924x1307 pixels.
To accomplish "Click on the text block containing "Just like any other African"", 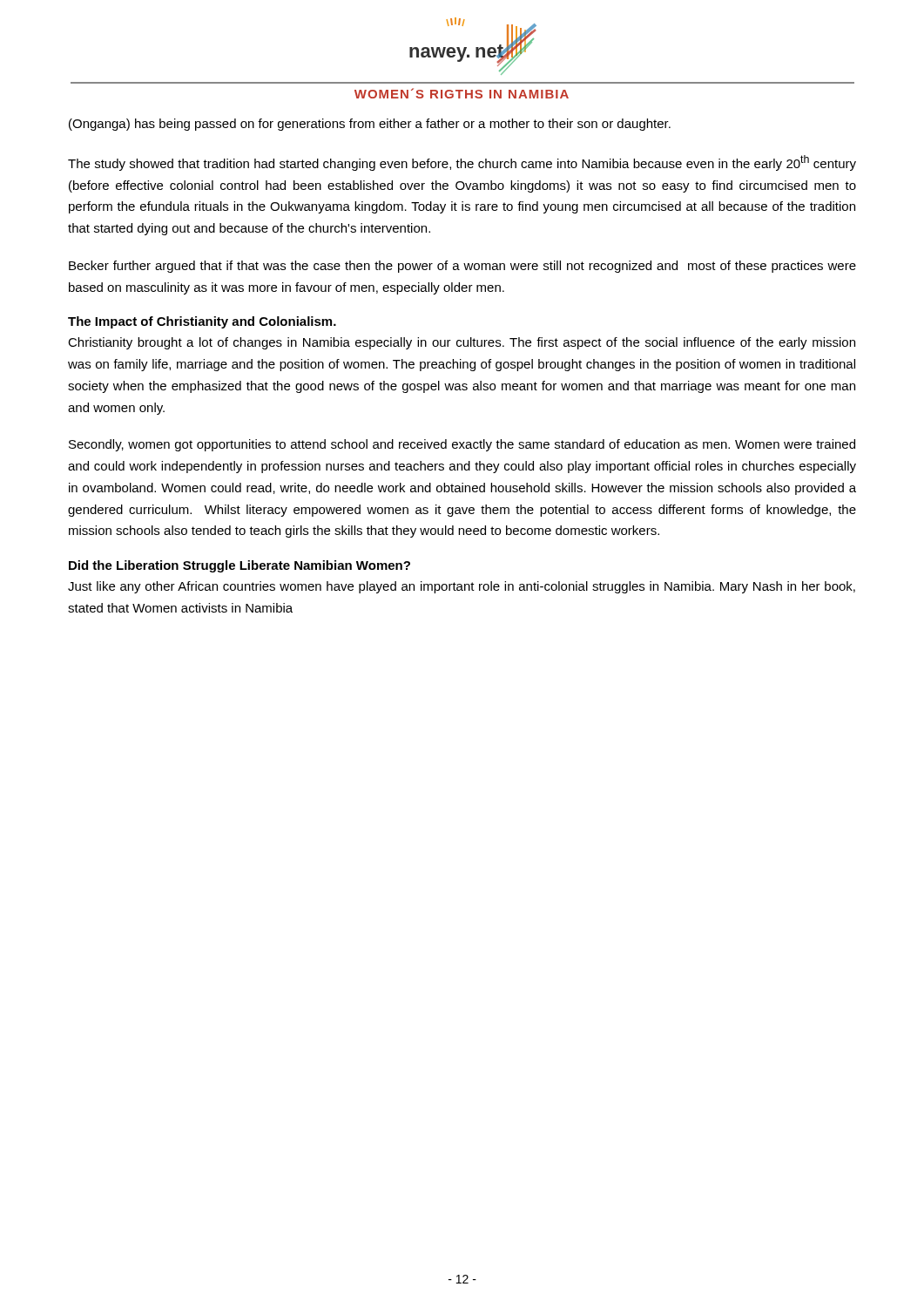I will (462, 597).
